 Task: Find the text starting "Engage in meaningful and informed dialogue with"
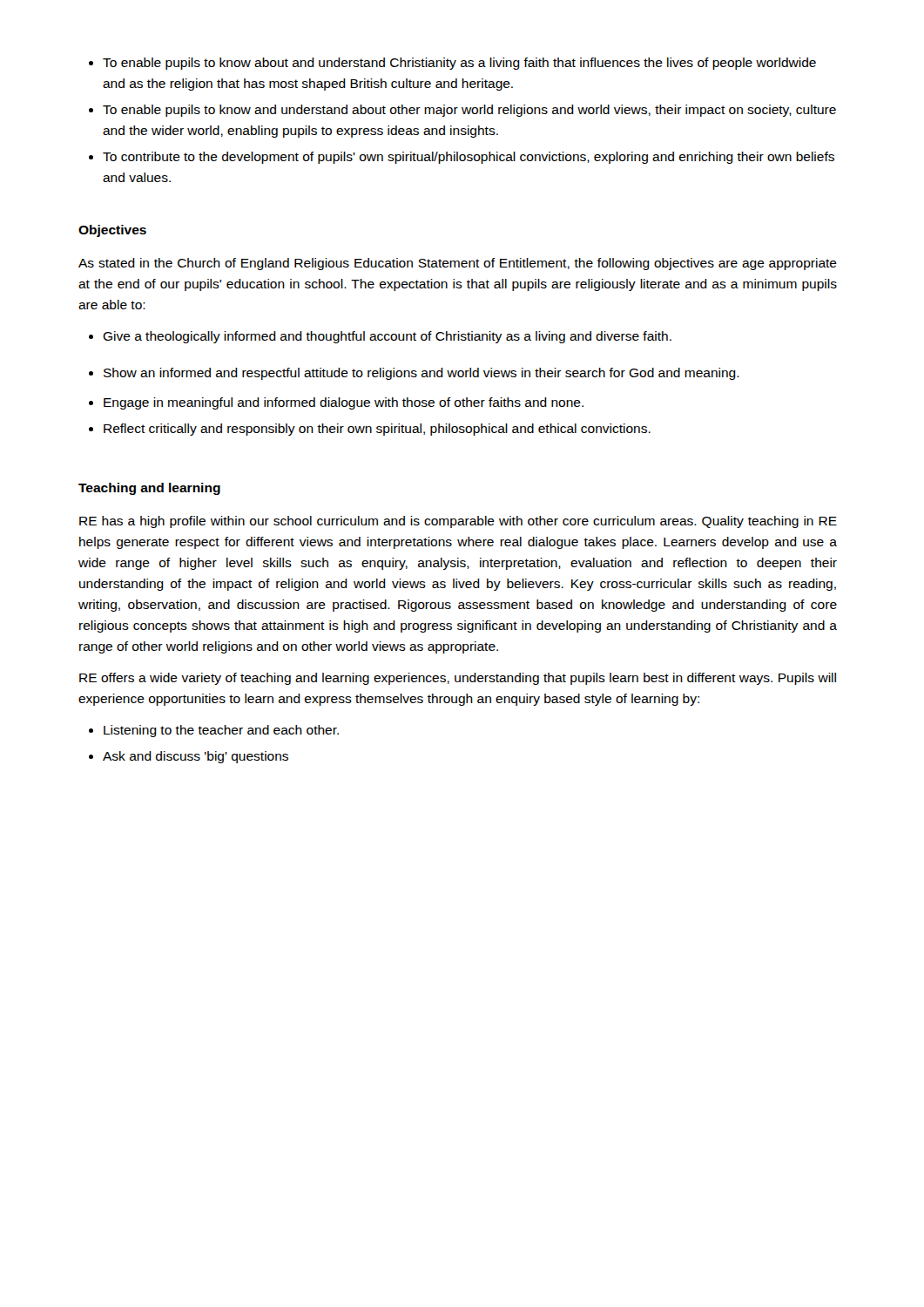[344, 402]
